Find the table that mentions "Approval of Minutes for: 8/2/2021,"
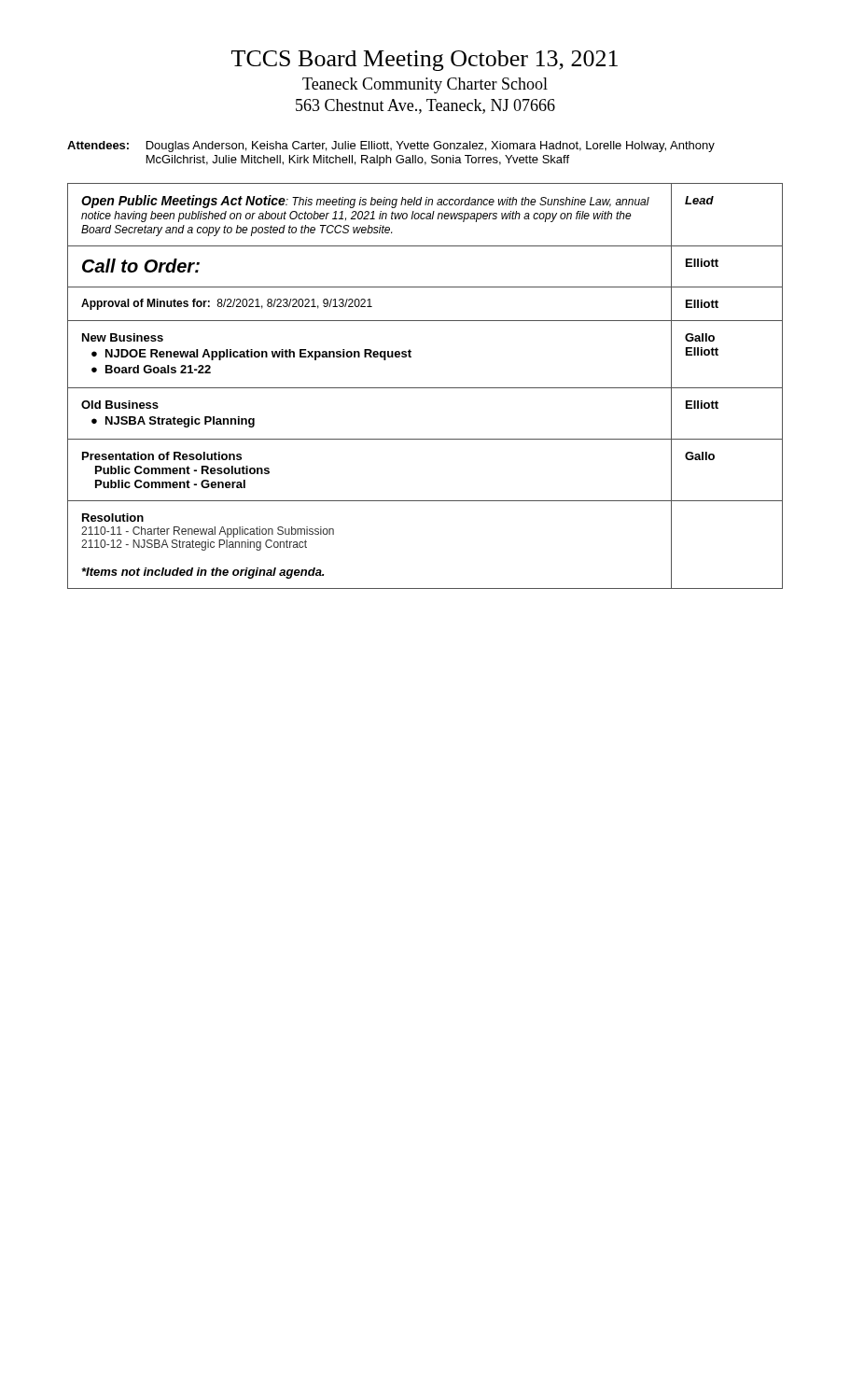Image resolution: width=850 pixels, height=1400 pixels. coord(425,386)
